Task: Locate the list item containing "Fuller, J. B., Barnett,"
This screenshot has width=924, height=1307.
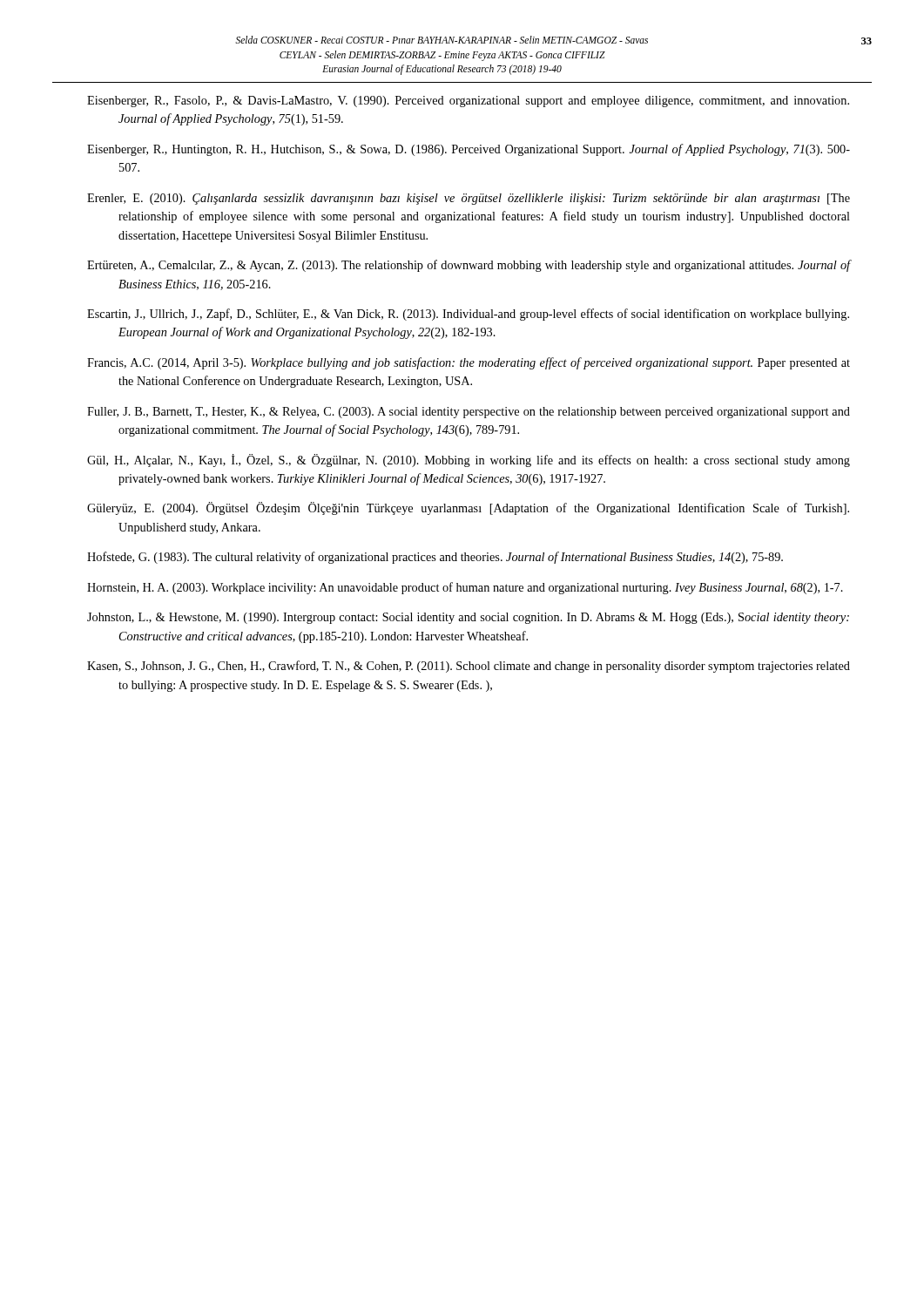Action: coord(469,420)
